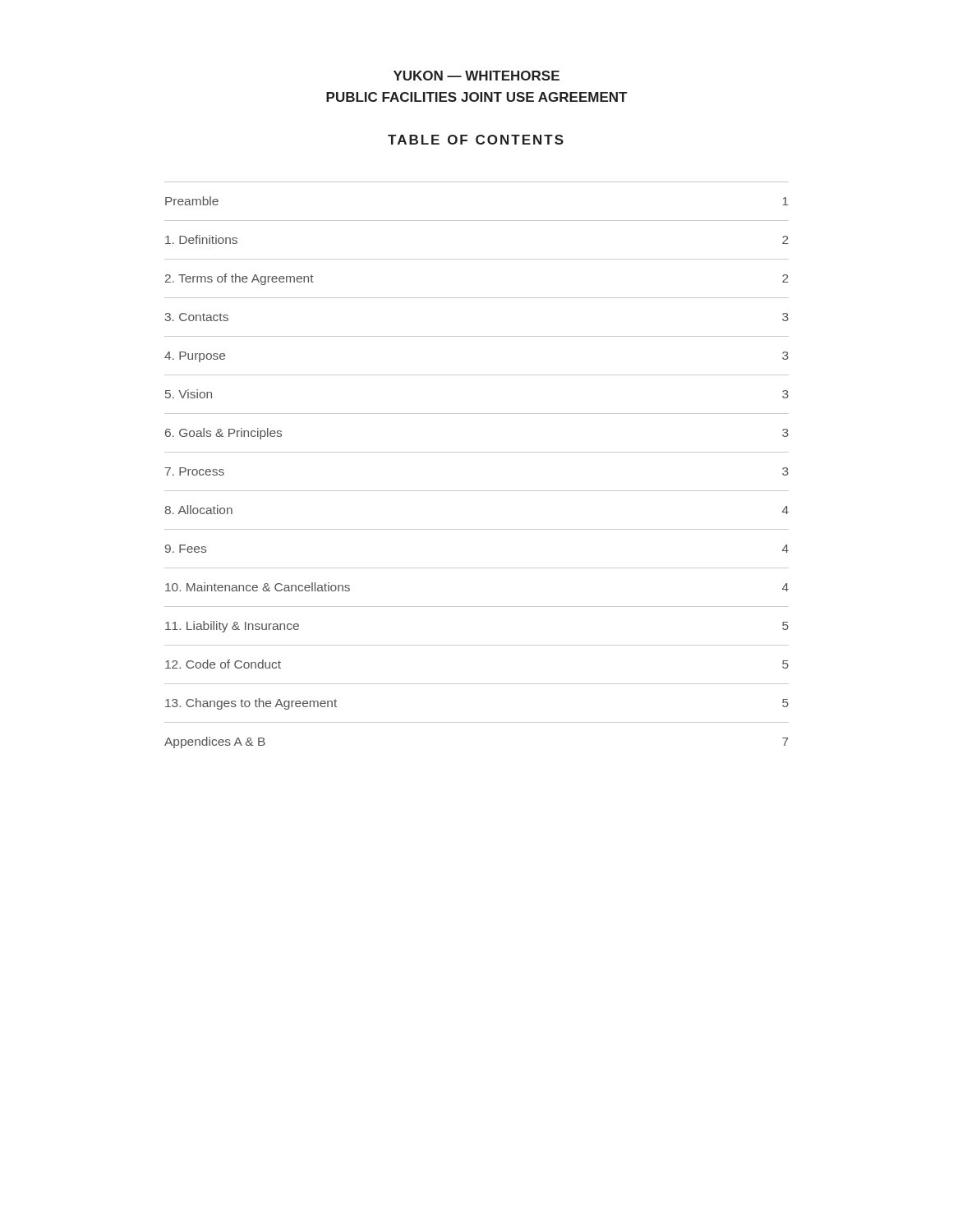The image size is (953, 1232).
Task: Click on the text block starting "5. Vision 3"
Action: pos(193,395)
